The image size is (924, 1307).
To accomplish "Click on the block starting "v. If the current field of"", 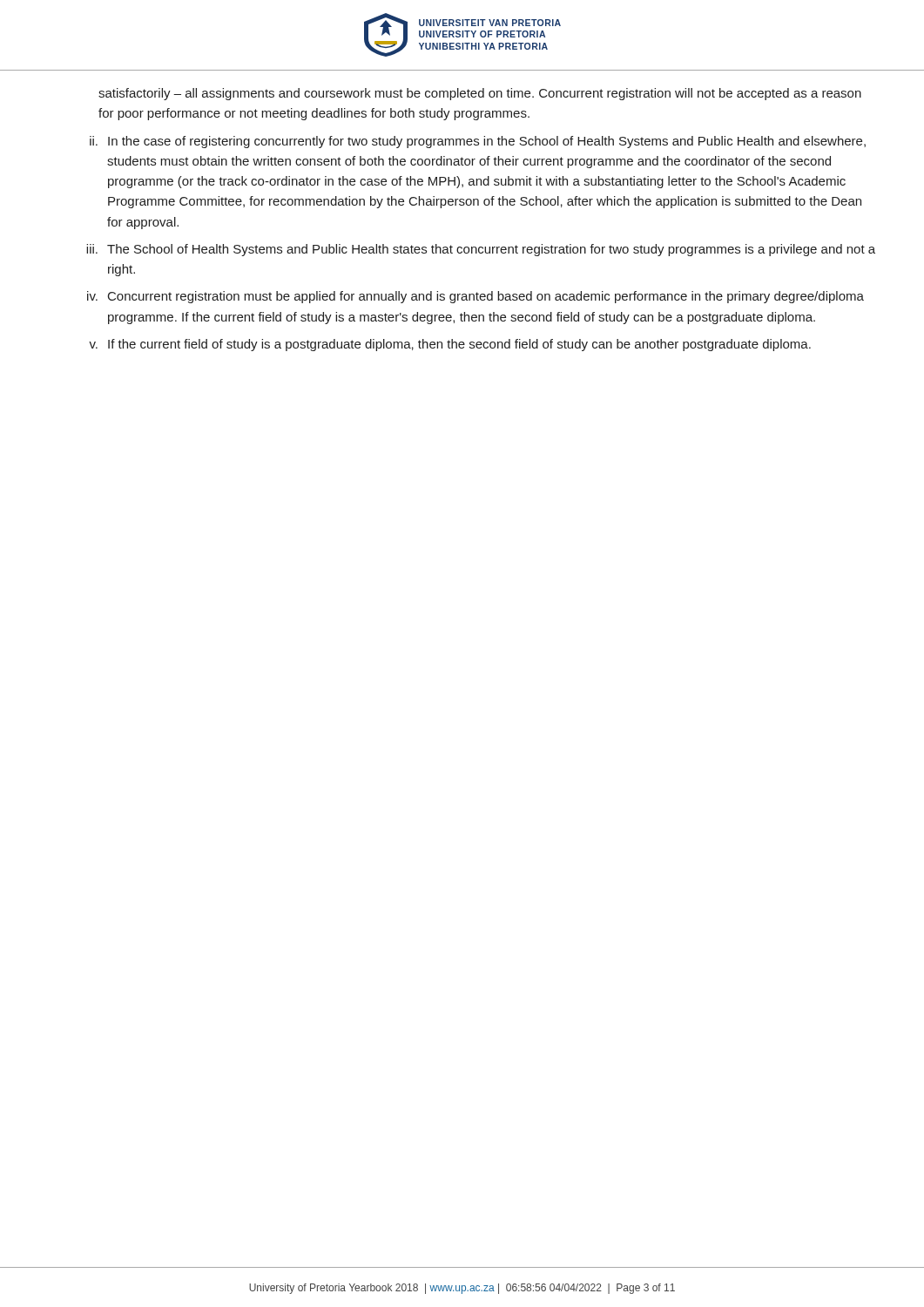I will coord(462,344).
